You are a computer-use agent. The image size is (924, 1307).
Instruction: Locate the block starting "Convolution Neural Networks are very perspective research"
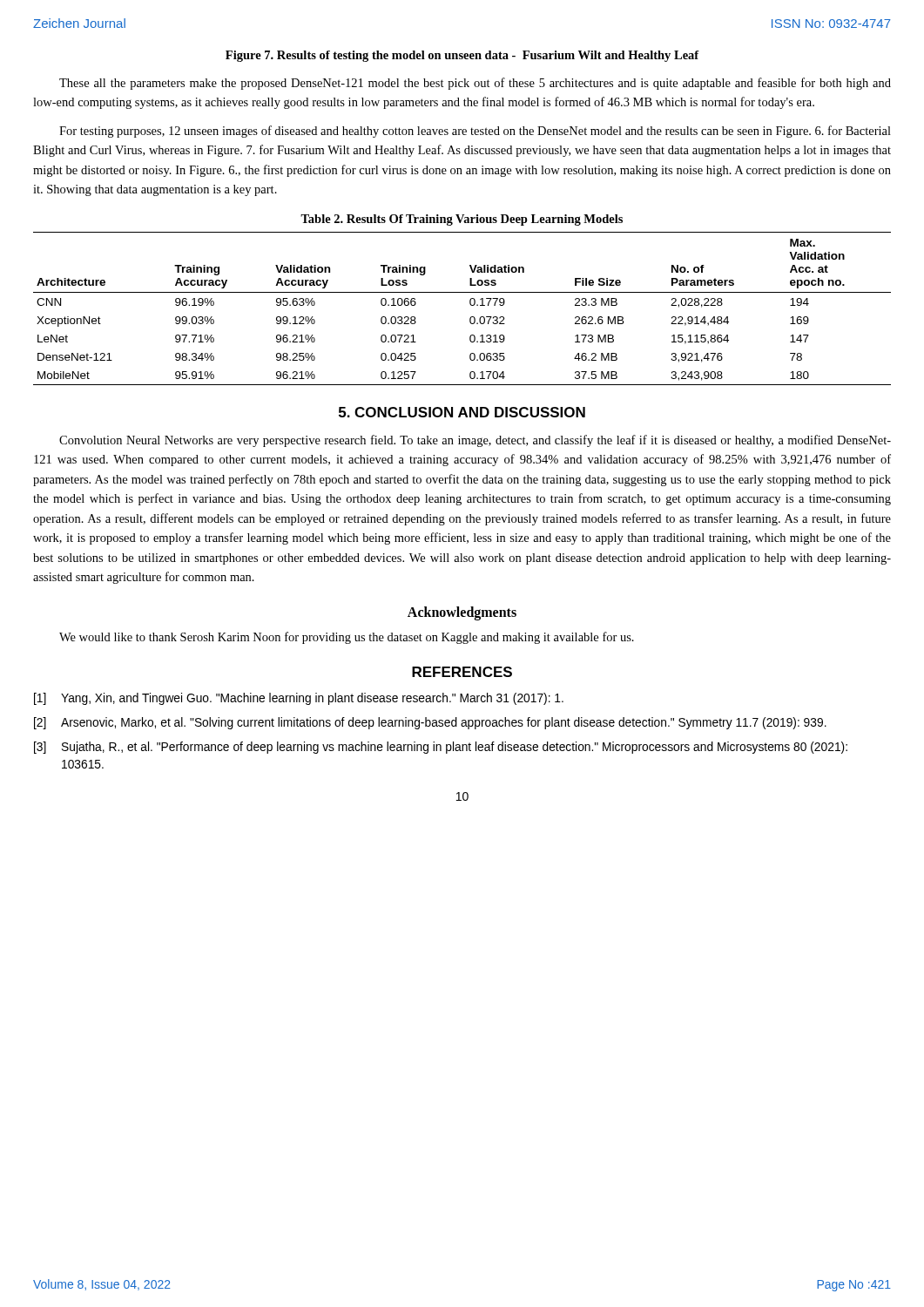(462, 508)
